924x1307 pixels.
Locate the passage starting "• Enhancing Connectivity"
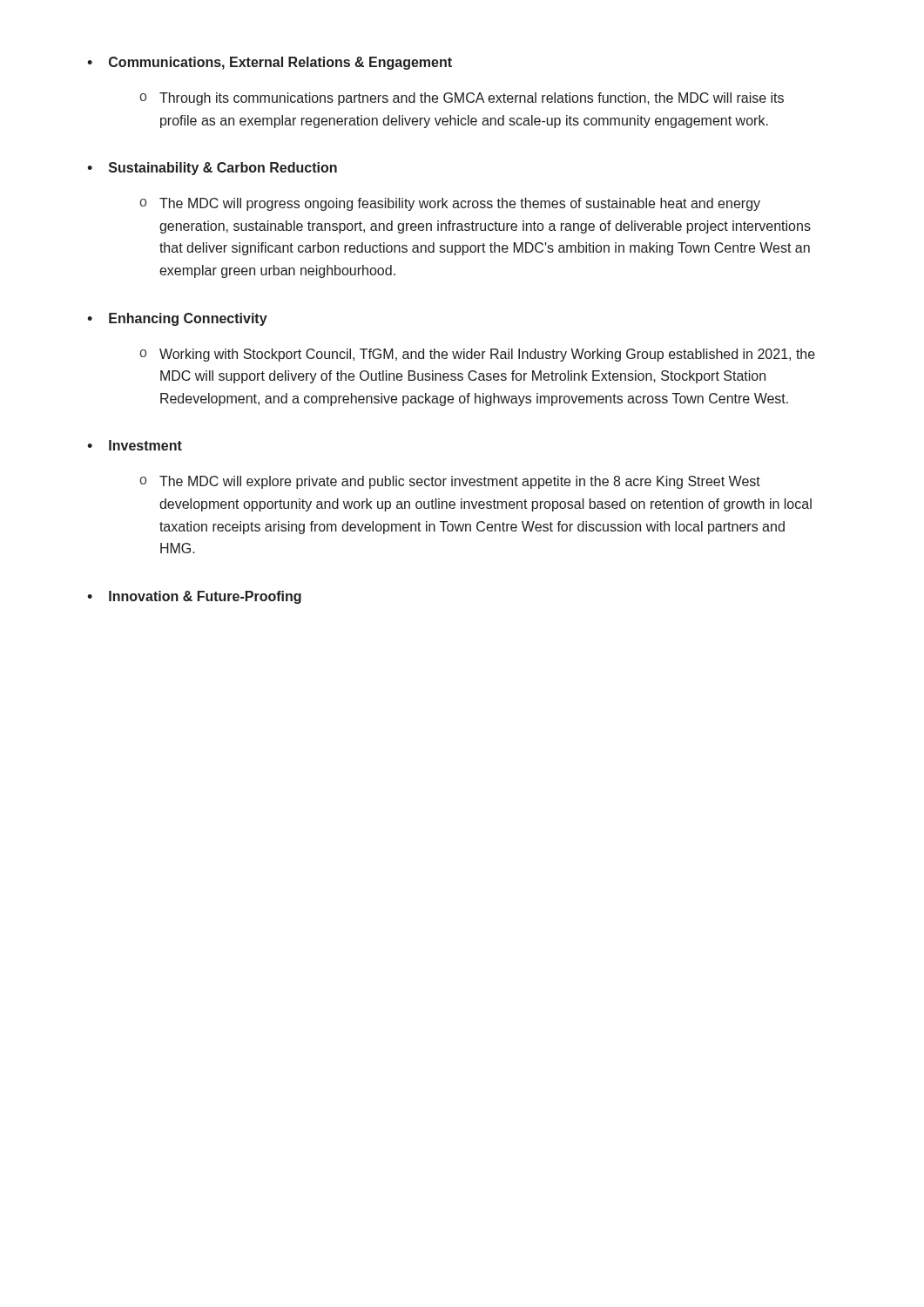177,319
